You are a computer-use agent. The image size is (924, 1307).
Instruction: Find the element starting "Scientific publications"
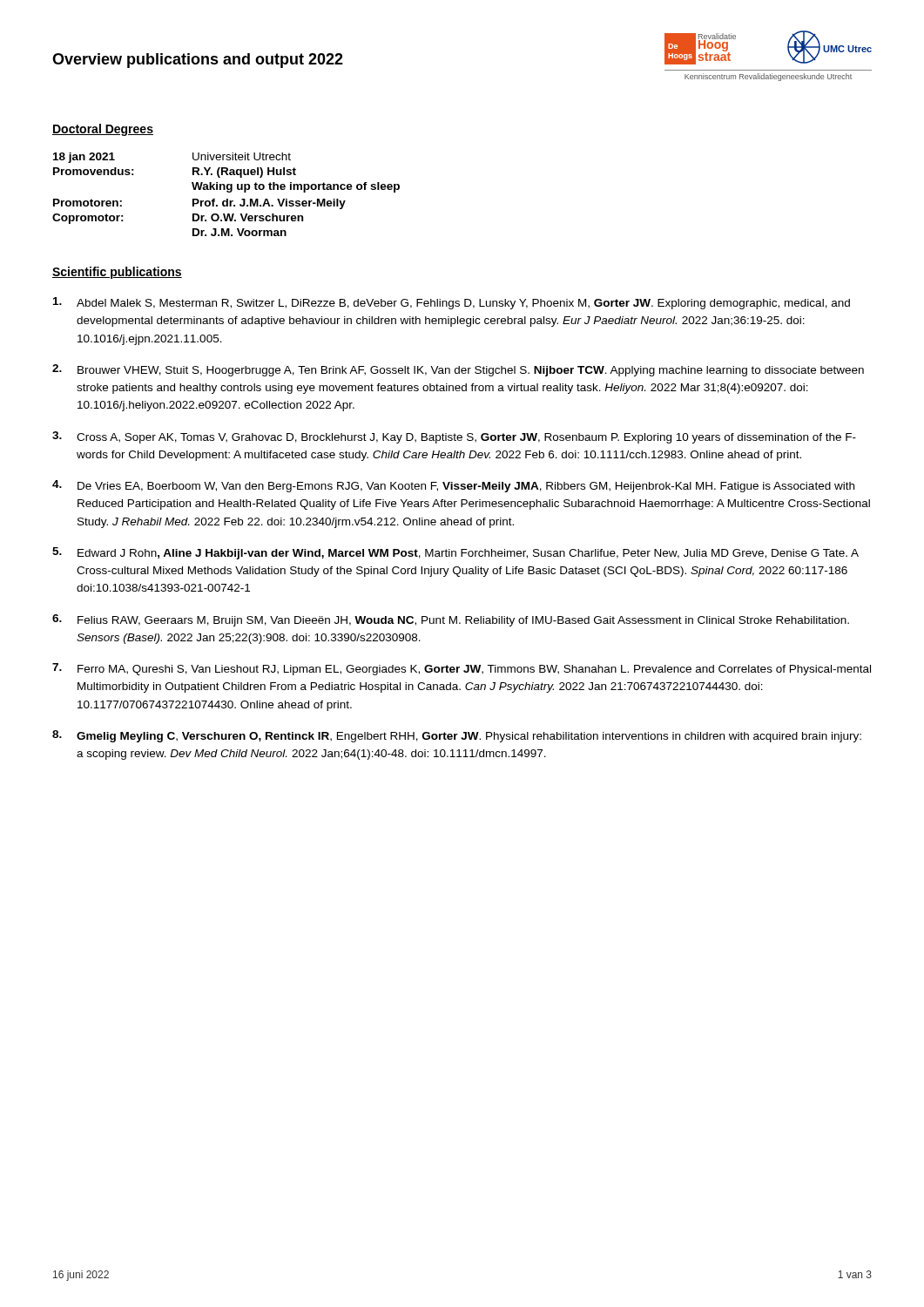[x=117, y=272]
